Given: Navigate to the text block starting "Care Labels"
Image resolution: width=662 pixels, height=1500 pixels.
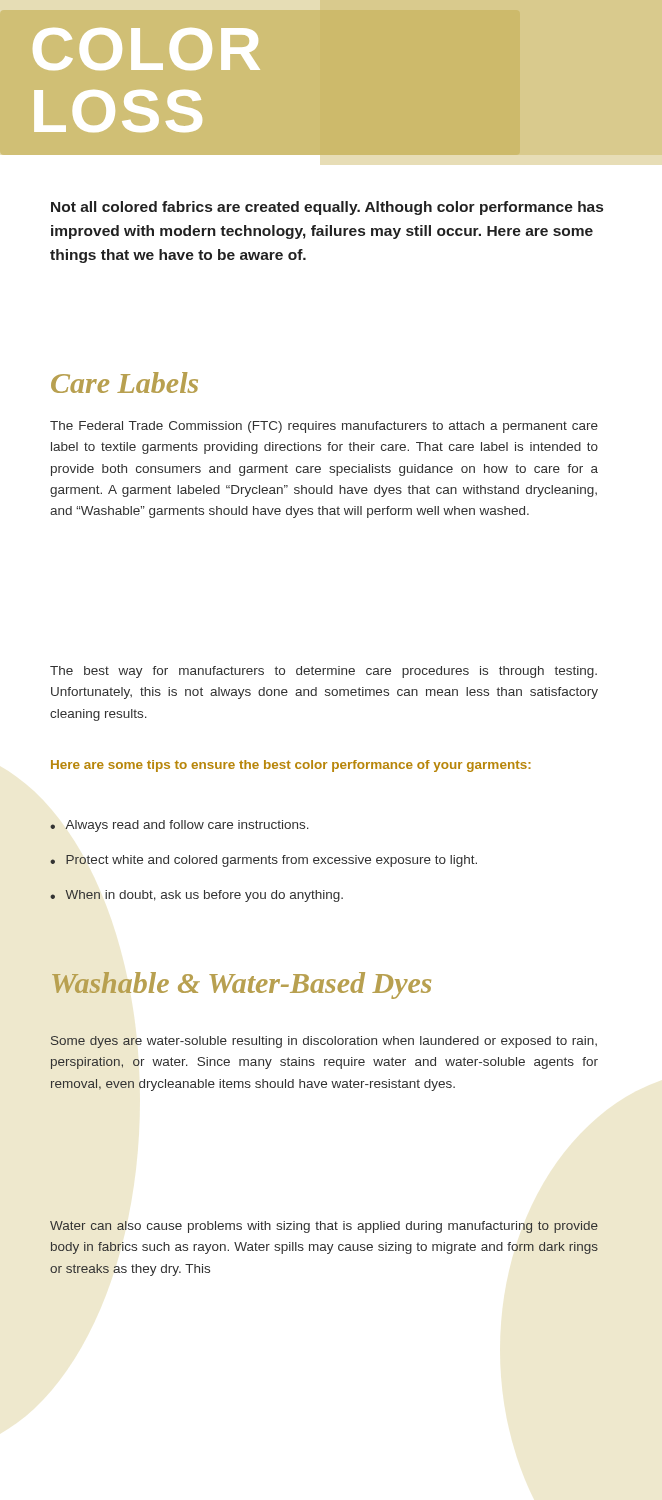Looking at the screenshot, I should (200, 383).
